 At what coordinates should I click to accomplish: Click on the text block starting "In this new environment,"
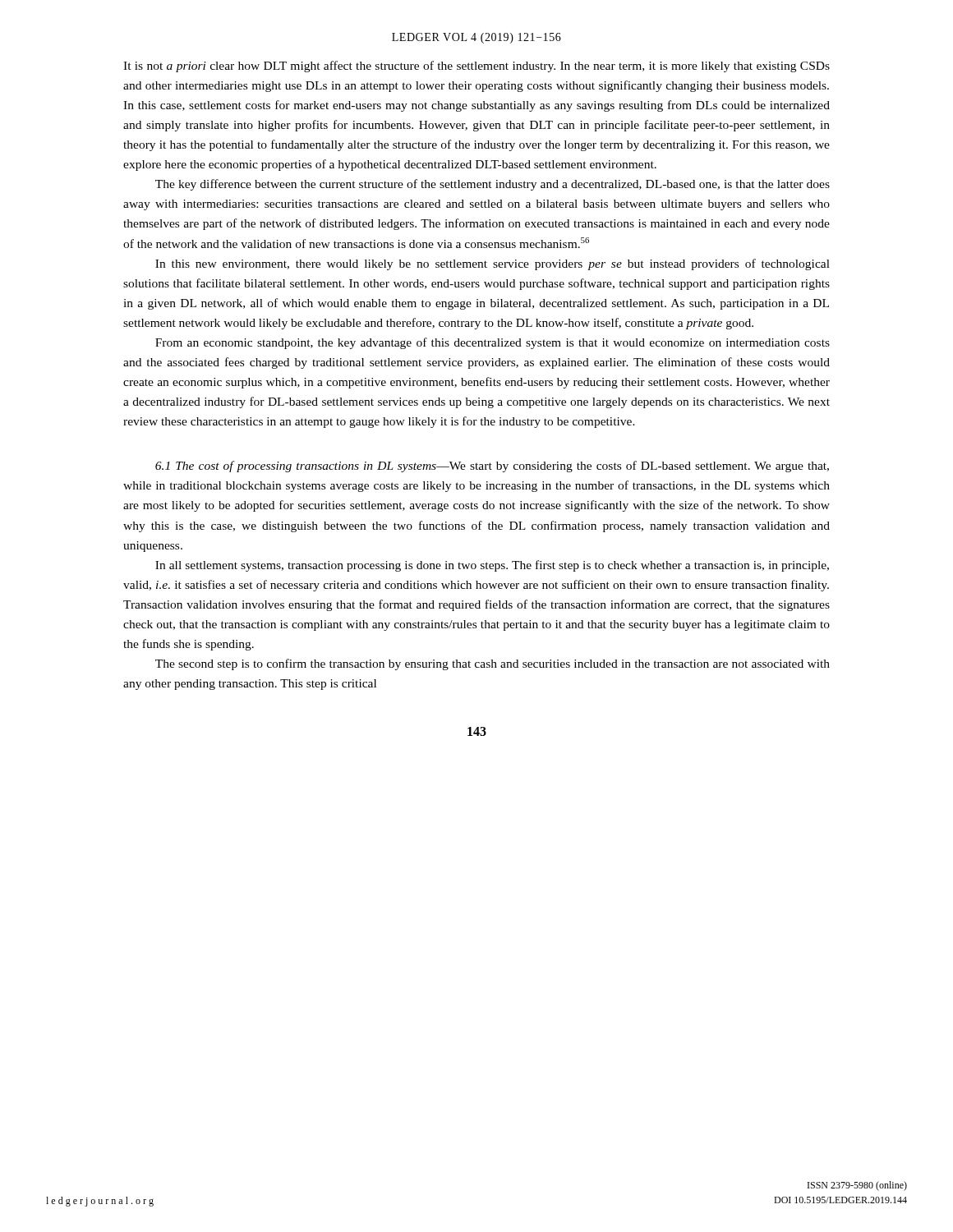coord(476,293)
